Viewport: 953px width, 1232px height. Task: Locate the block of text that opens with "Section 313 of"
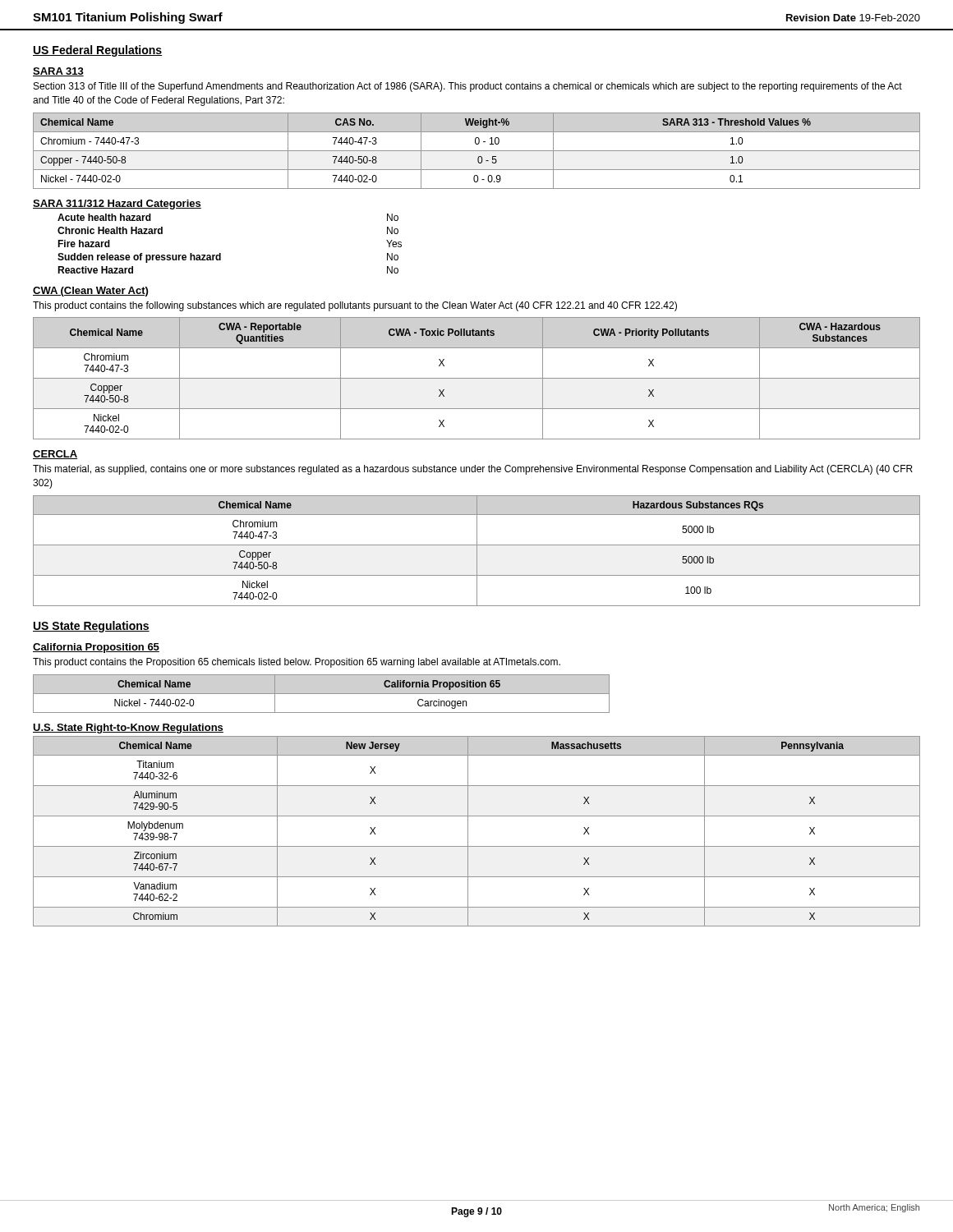(467, 93)
